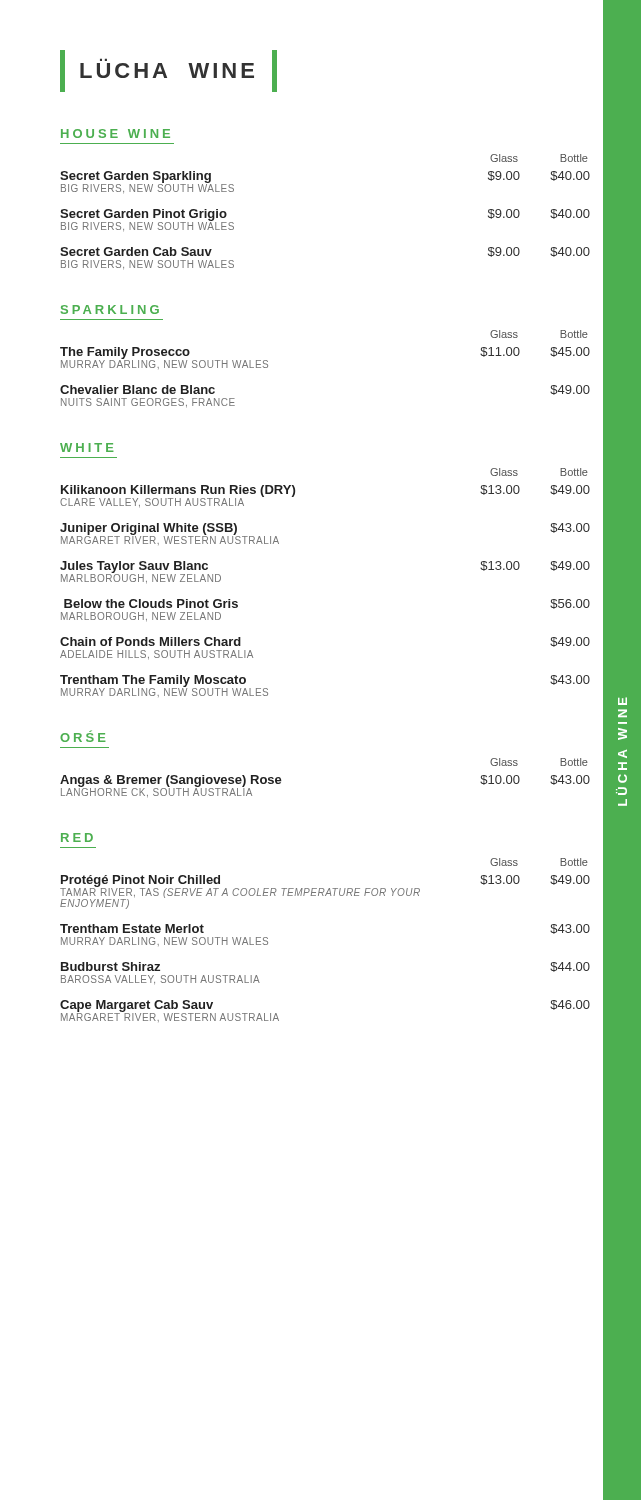This screenshot has width=641, height=1500.
Task: Where is the passage that starts "Secret Garden Sparkling Big Rivers, NEW SOUTH WALES"?
Action: pos(148,180)
